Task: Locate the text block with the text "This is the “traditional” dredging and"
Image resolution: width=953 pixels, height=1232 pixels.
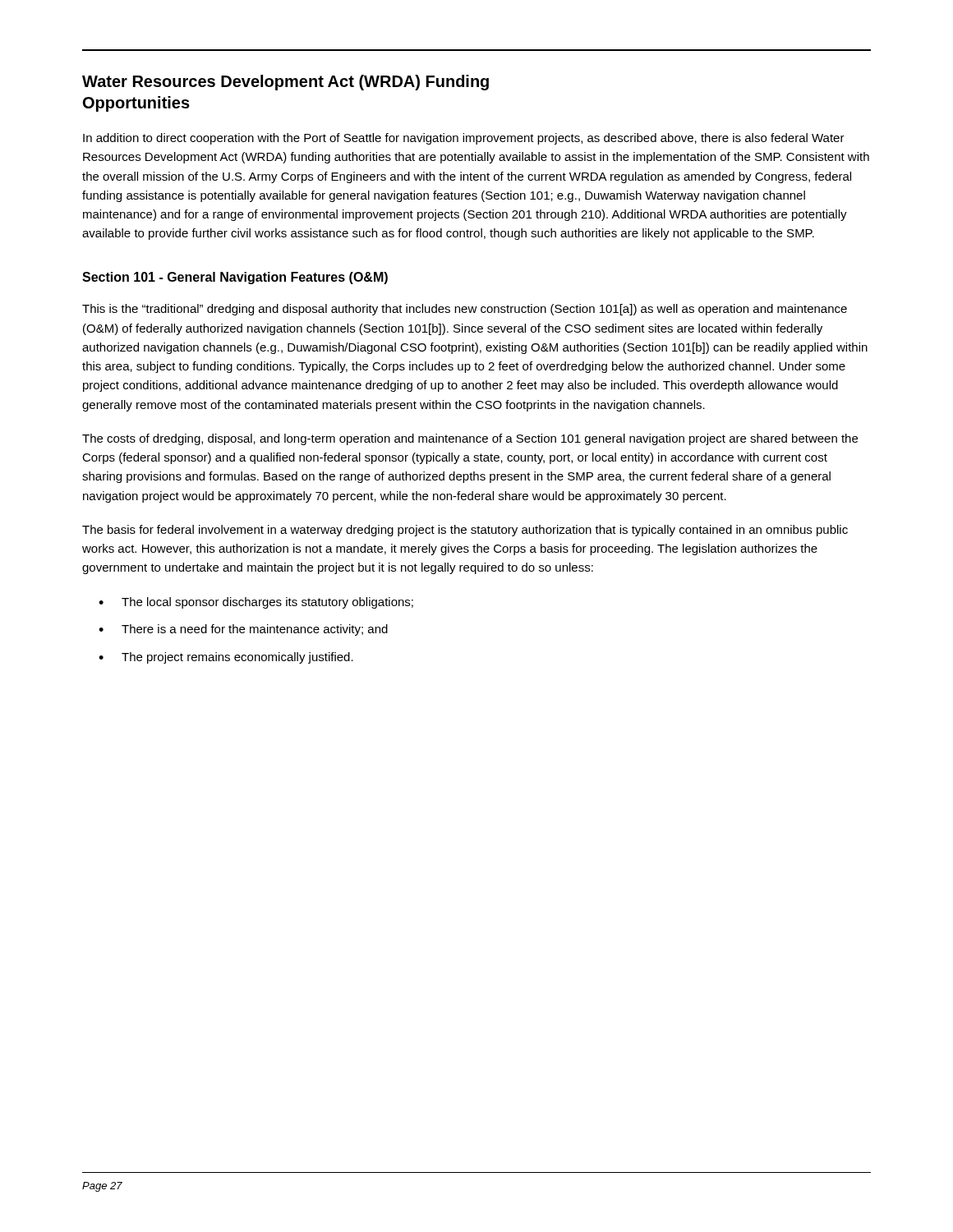Action: tap(476, 357)
